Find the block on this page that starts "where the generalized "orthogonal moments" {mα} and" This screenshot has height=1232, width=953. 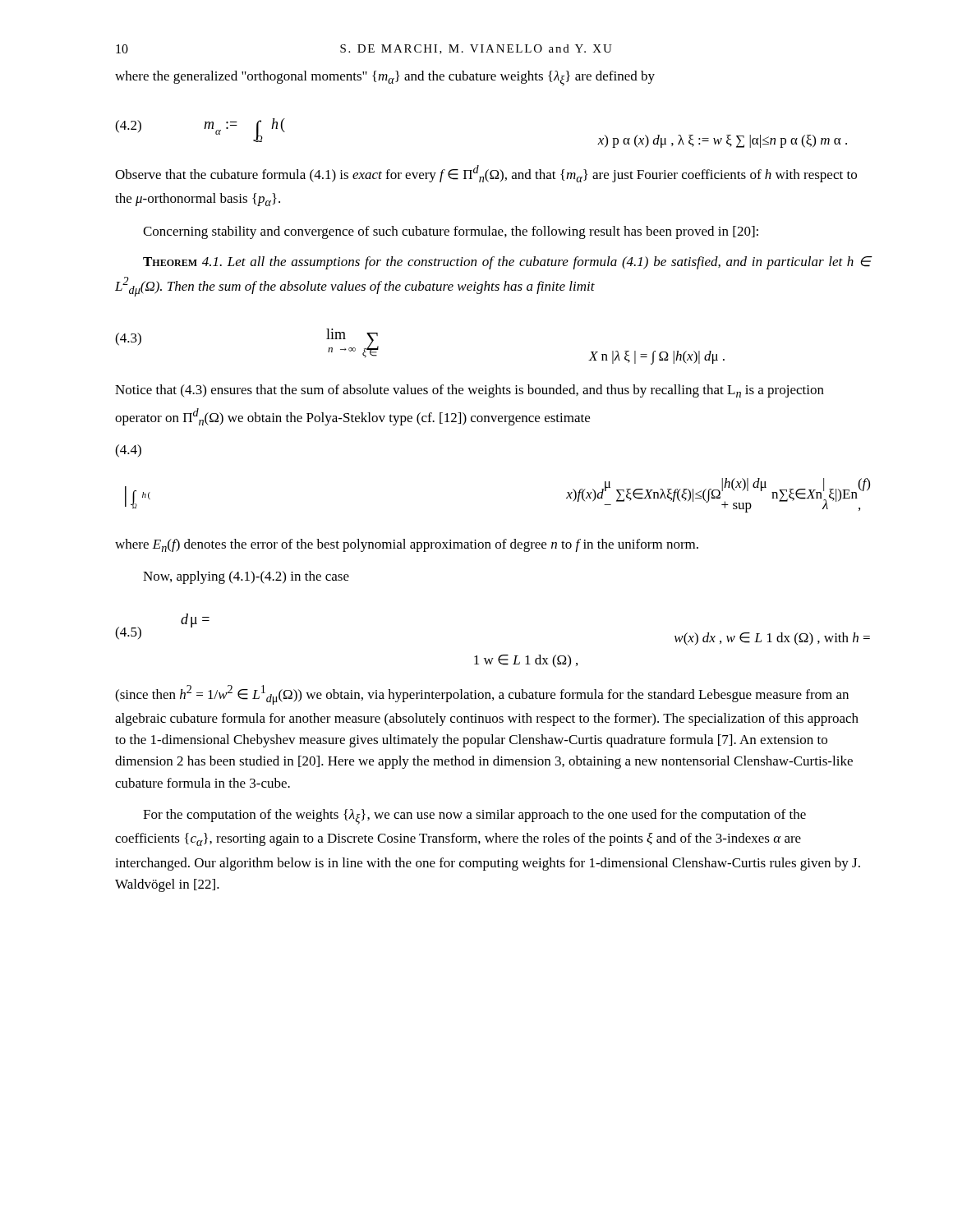tap(385, 77)
